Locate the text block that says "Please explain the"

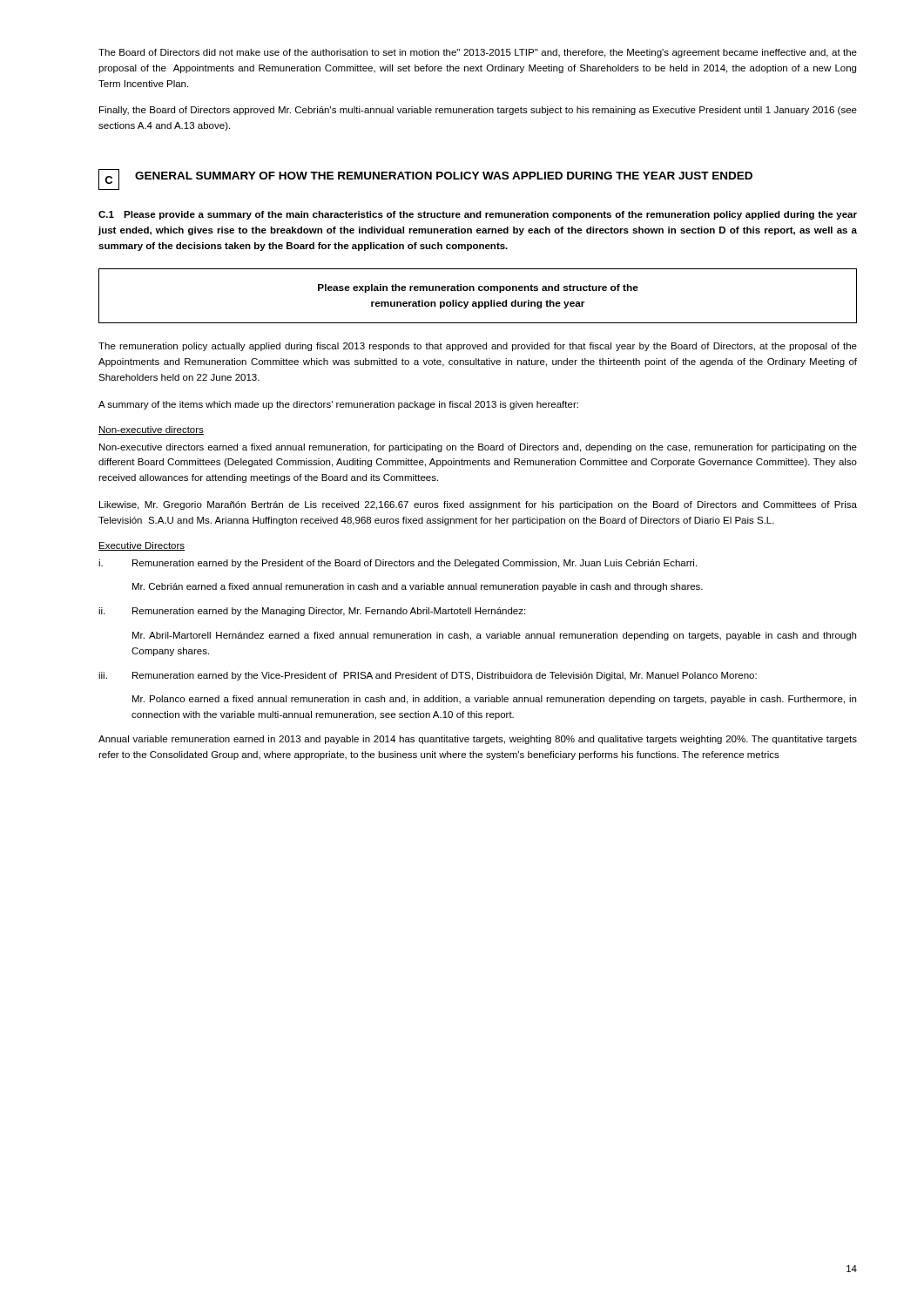pos(478,295)
